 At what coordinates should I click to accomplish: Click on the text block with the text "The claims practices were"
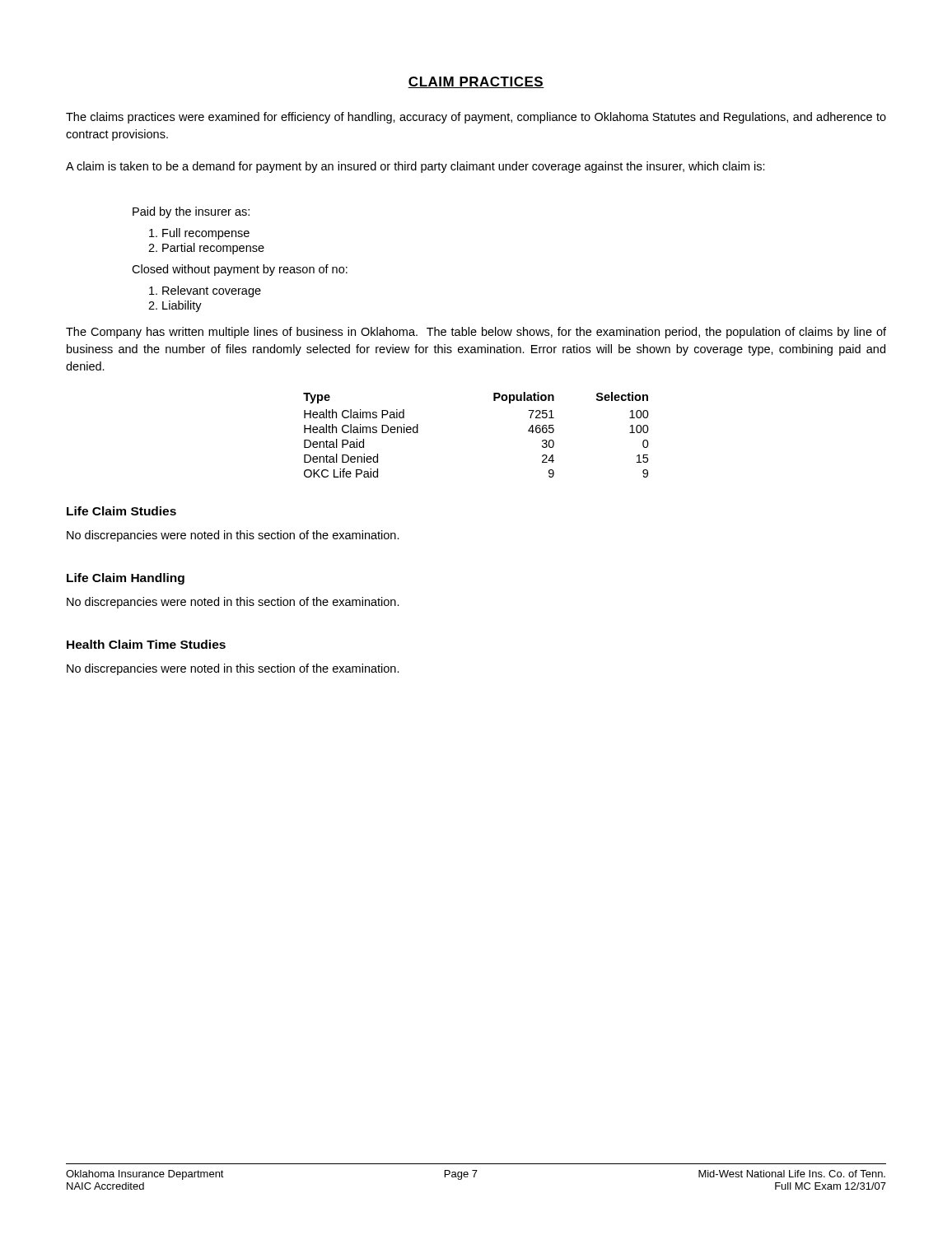[476, 126]
